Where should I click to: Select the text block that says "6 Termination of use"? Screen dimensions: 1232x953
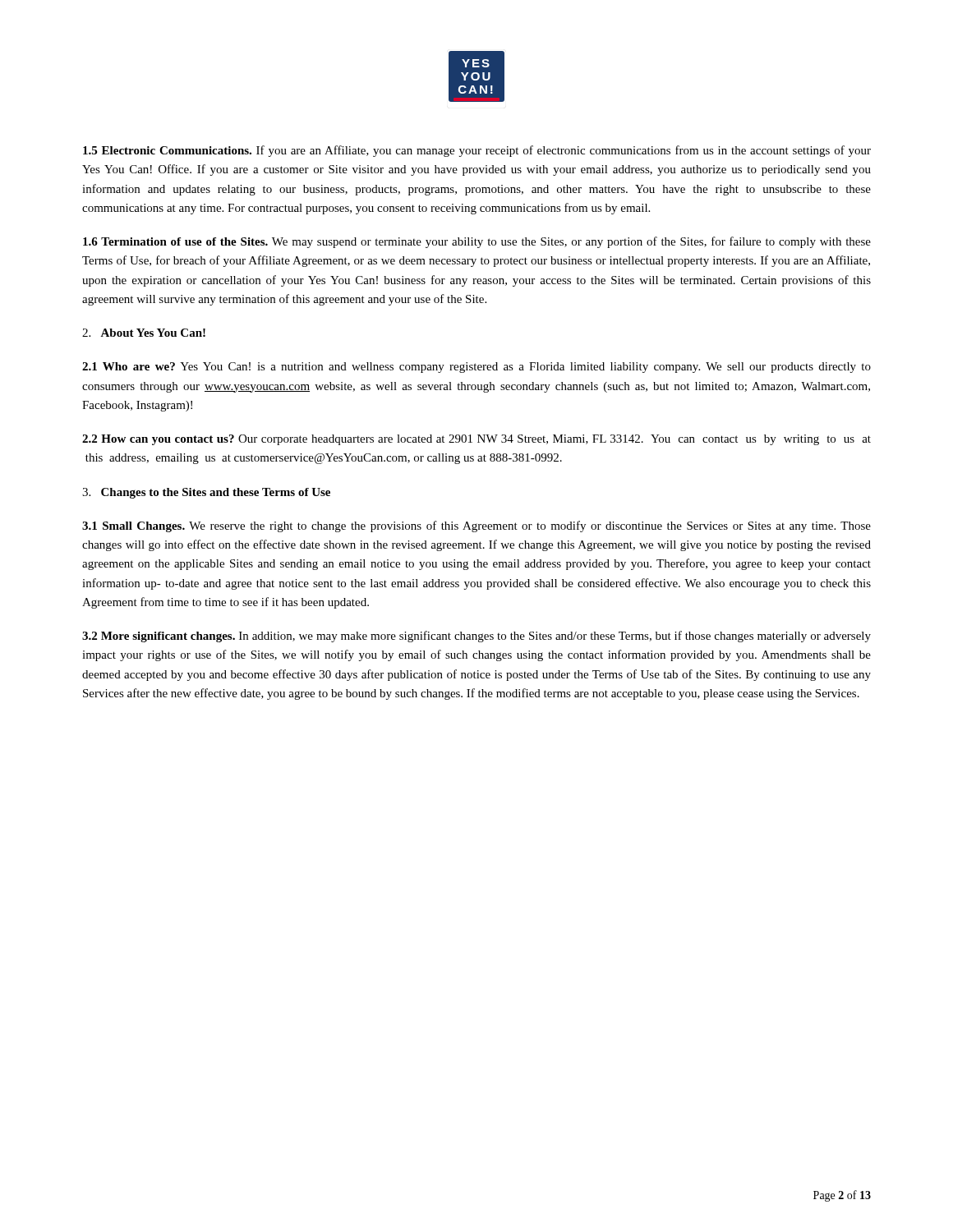(476, 270)
